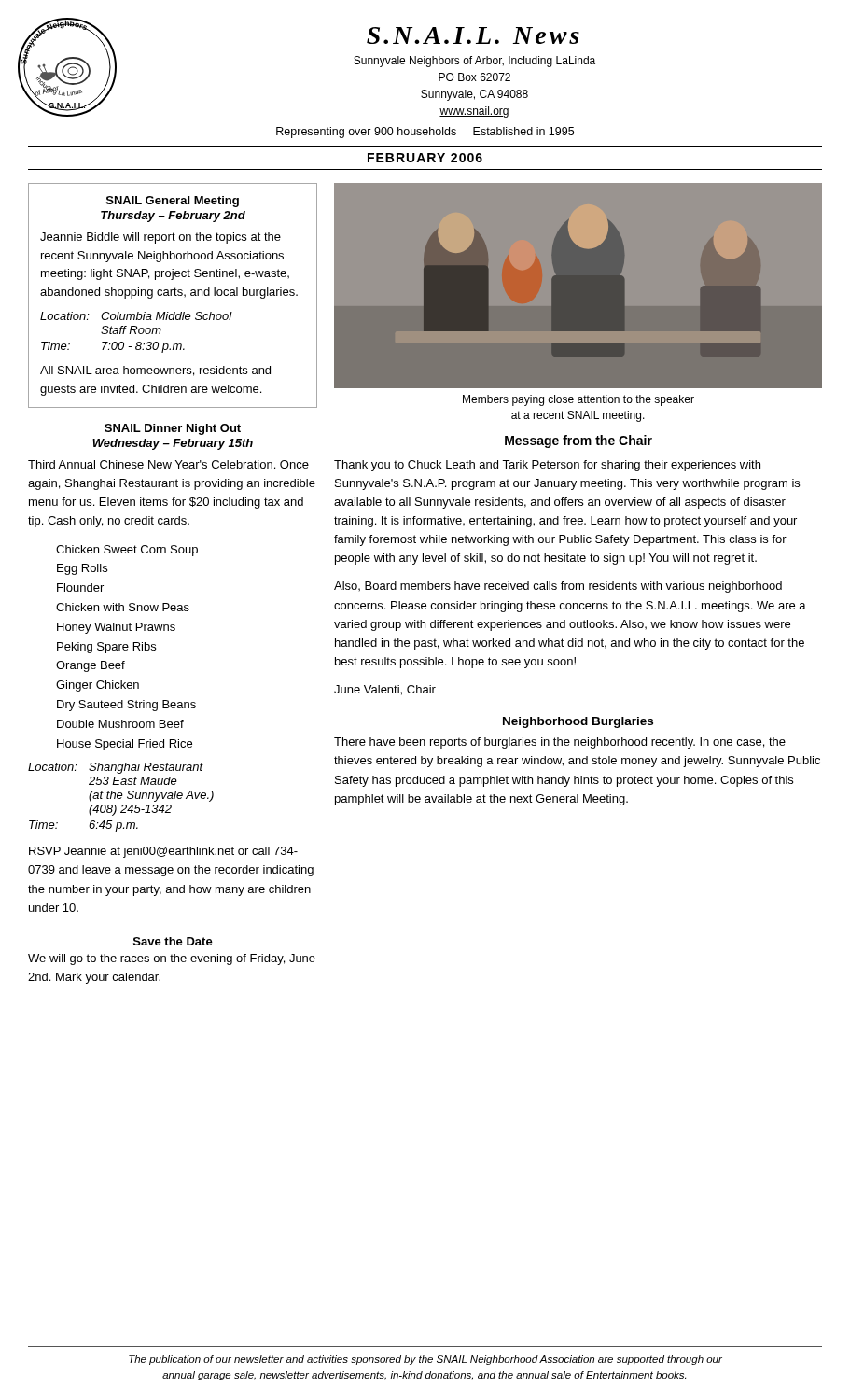This screenshot has width=850, height=1400.
Task: Click on the logo
Action: [x=67, y=67]
